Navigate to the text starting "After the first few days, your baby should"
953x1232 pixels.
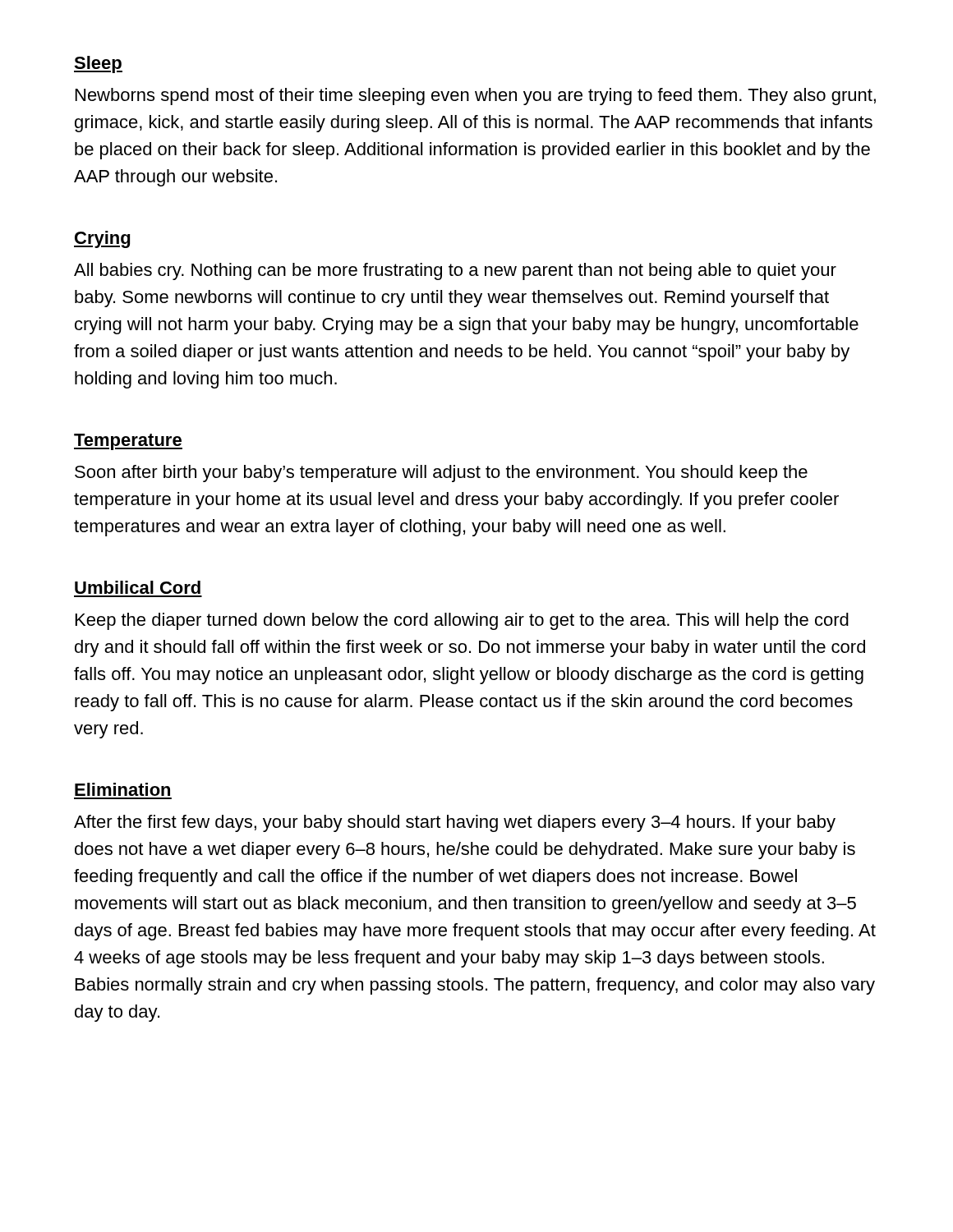pyautogui.click(x=475, y=917)
